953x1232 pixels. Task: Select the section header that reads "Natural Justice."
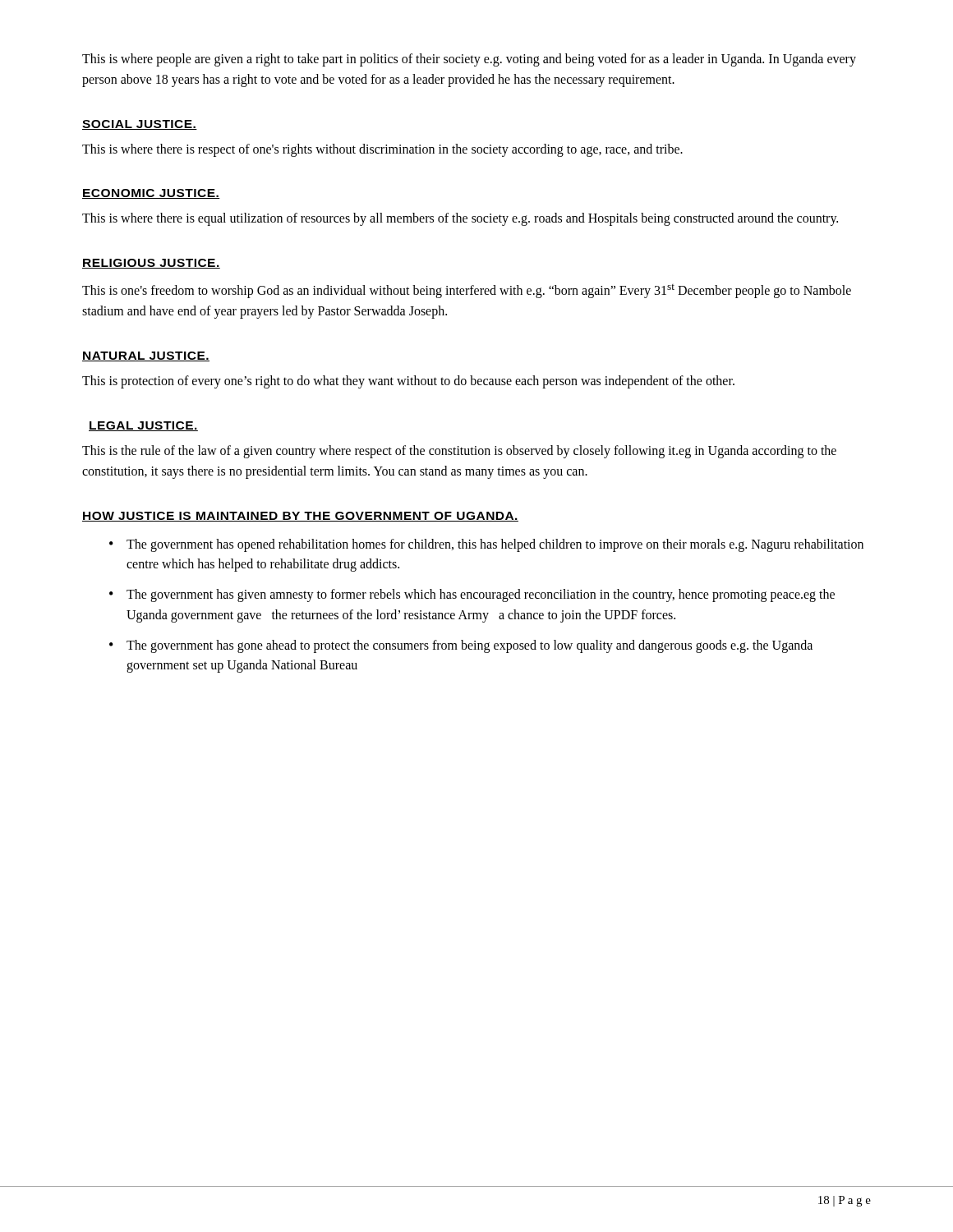(x=146, y=355)
